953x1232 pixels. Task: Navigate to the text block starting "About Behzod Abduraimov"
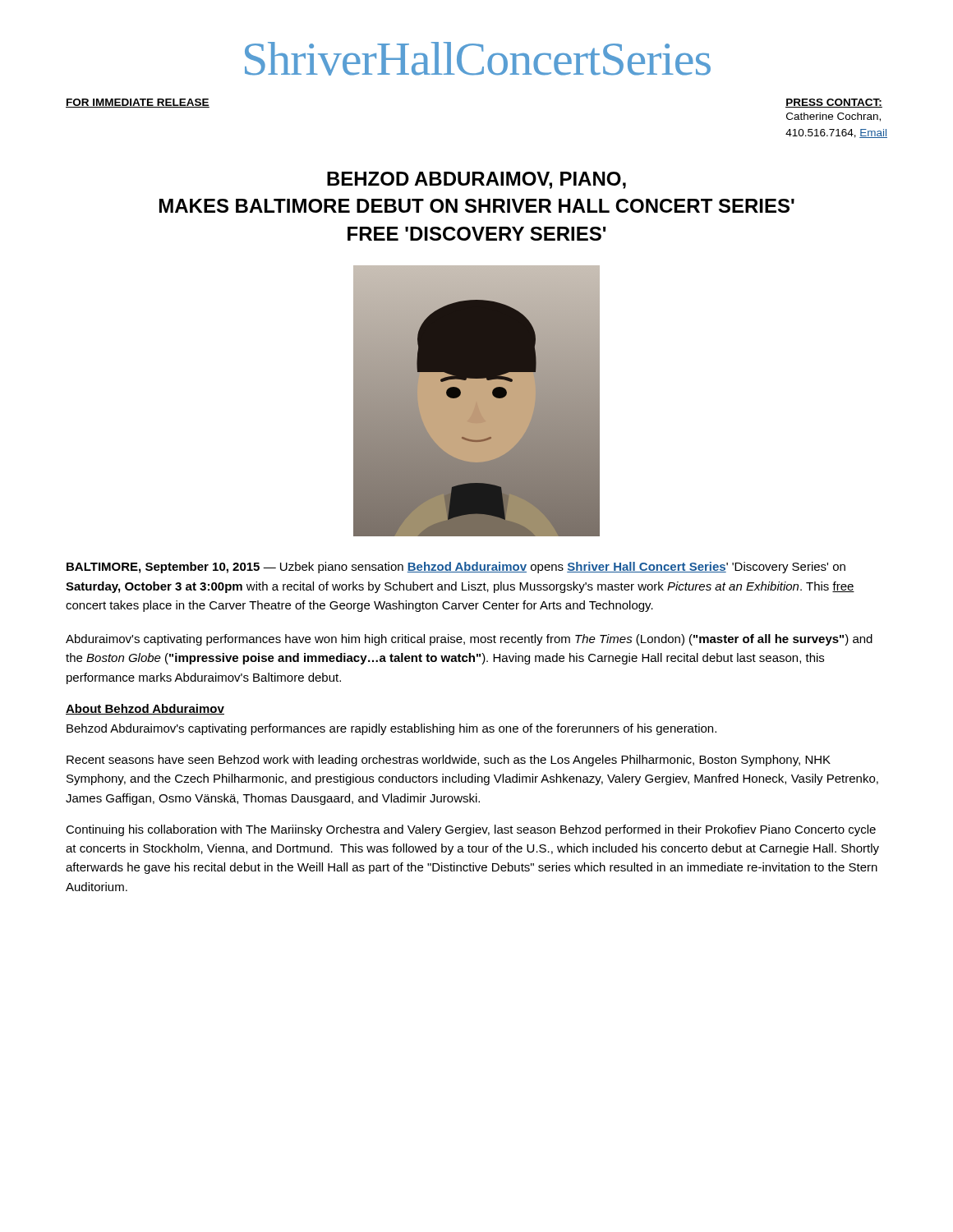click(x=145, y=708)
